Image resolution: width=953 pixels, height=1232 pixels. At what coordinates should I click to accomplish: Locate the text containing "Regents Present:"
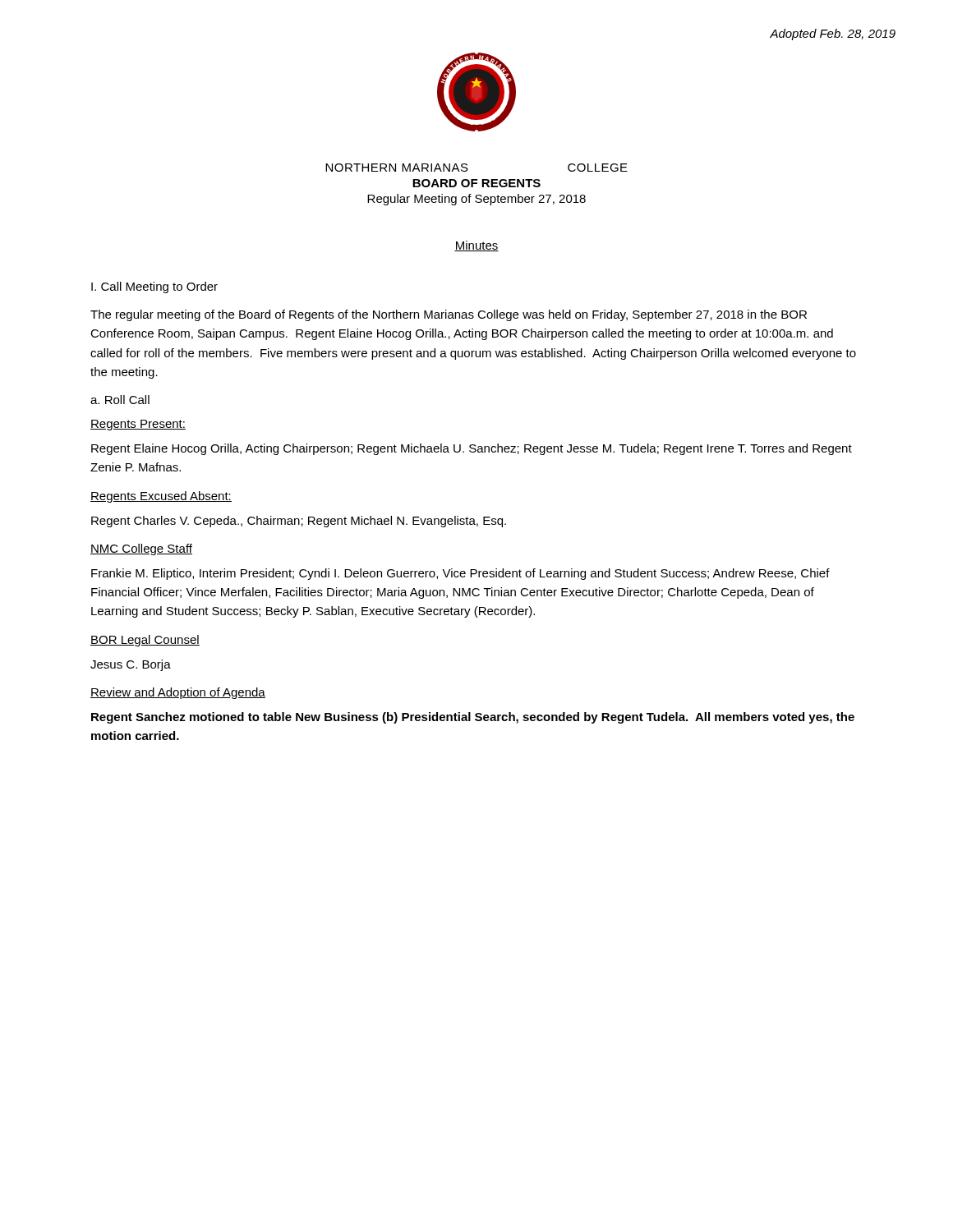138,423
